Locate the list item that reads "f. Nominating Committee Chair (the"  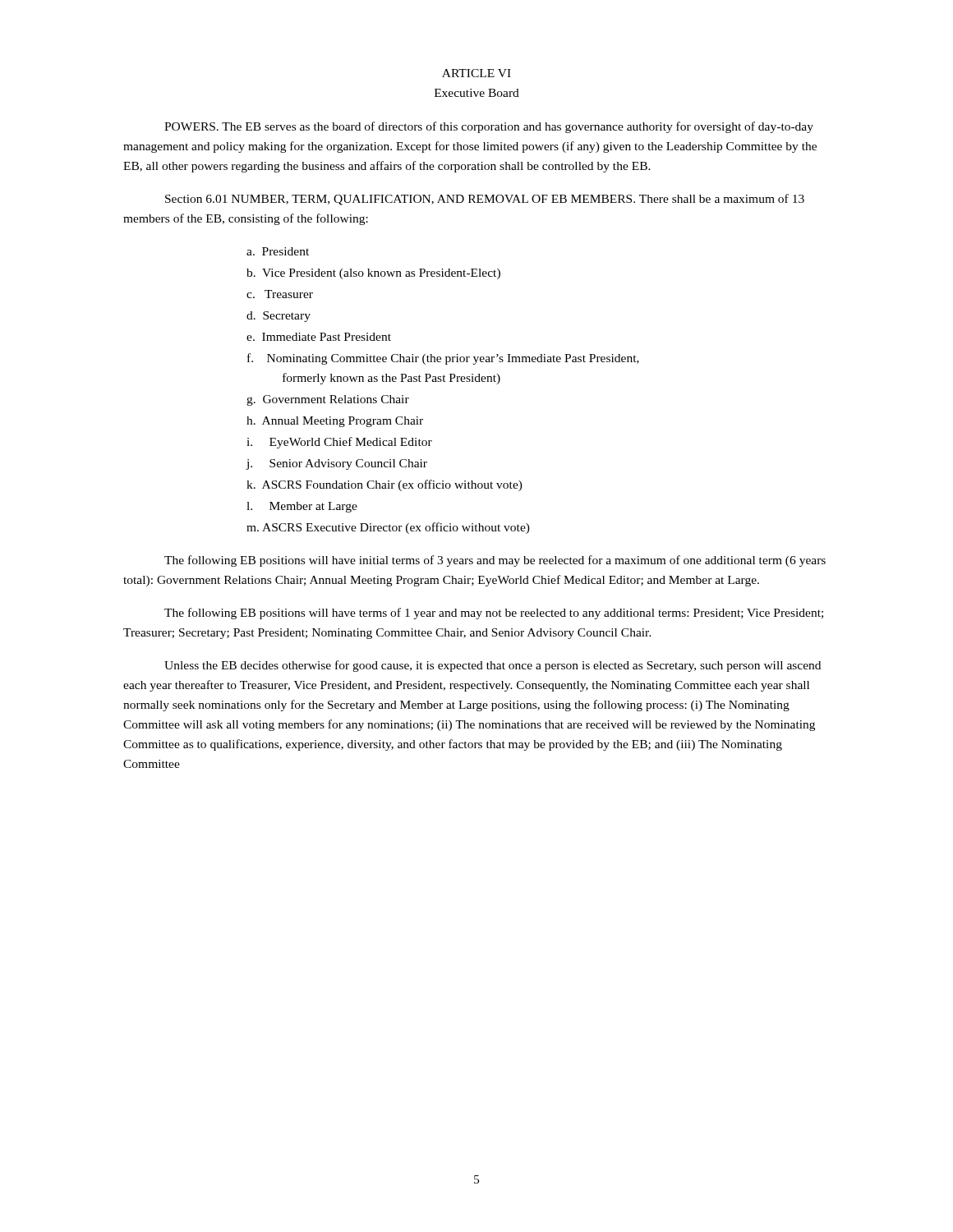tap(443, 368)
